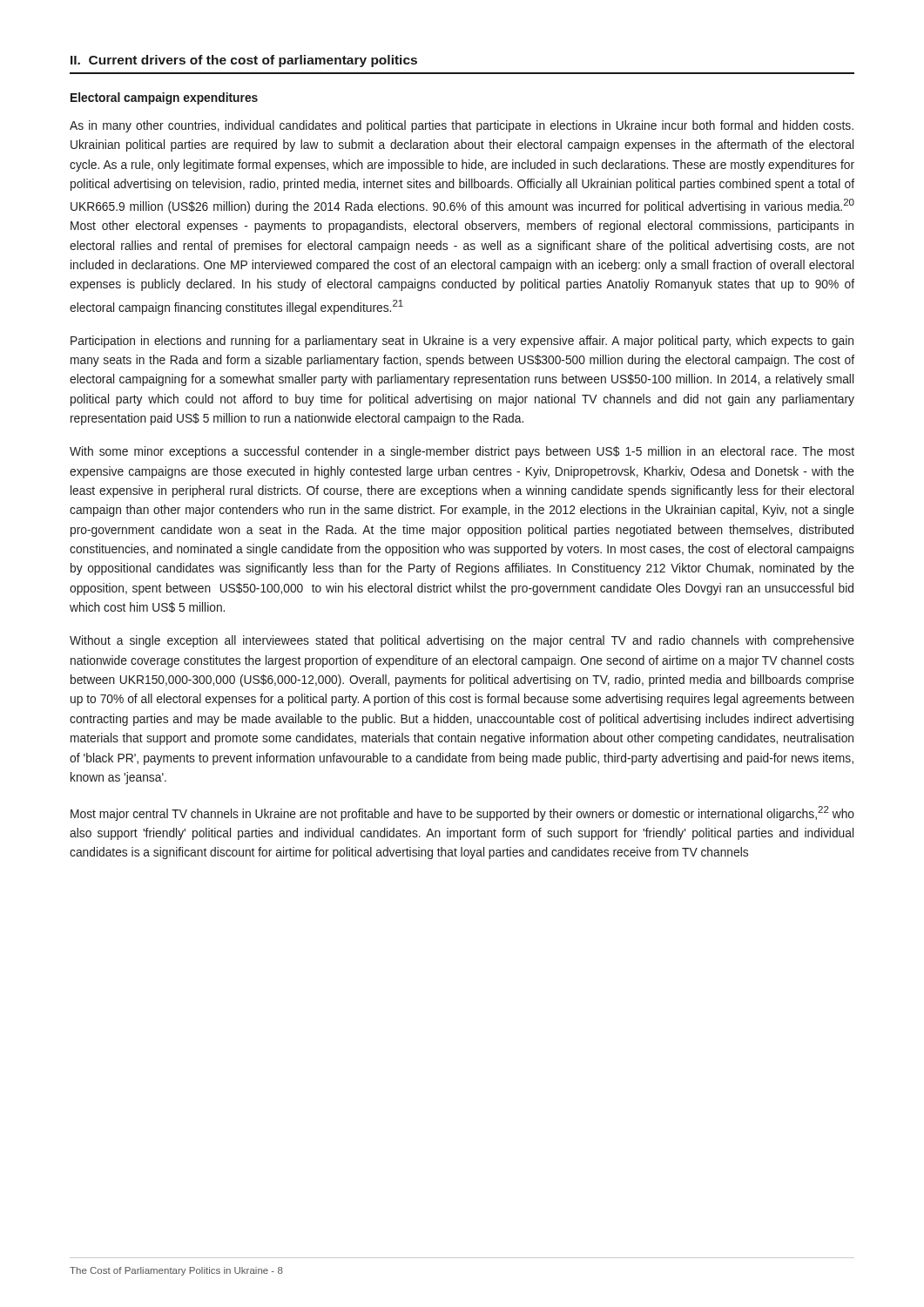Screen dimensions: 1307x924
Task: Click on the text block with the text "As in many other countries, individual candidates and"
Action: pyautogui.click(x=462, y=217)
